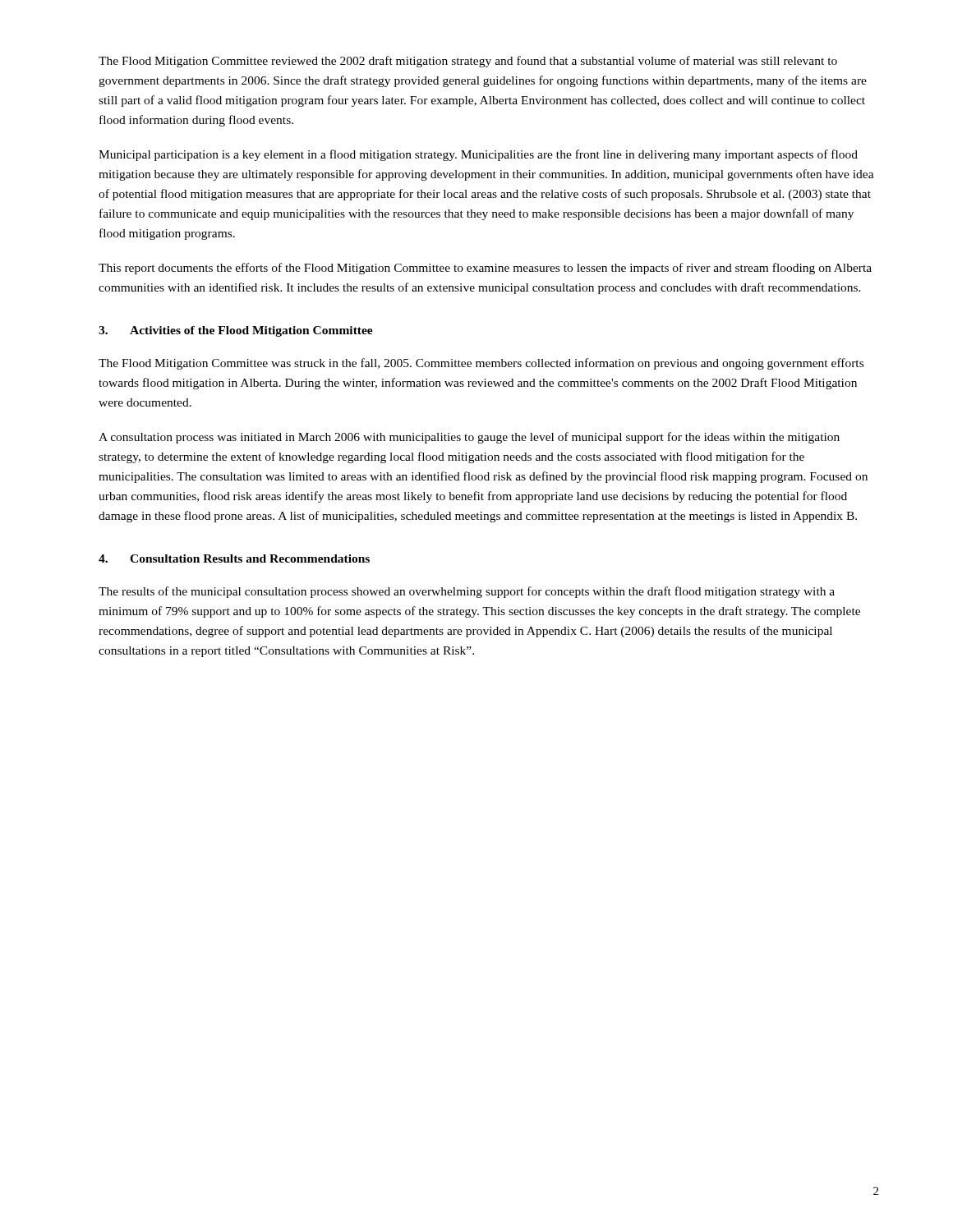This screenshot has width=953, height=1232.
Task: Navigate to the text block starting "The results of the municipal"
Action: 480,621
